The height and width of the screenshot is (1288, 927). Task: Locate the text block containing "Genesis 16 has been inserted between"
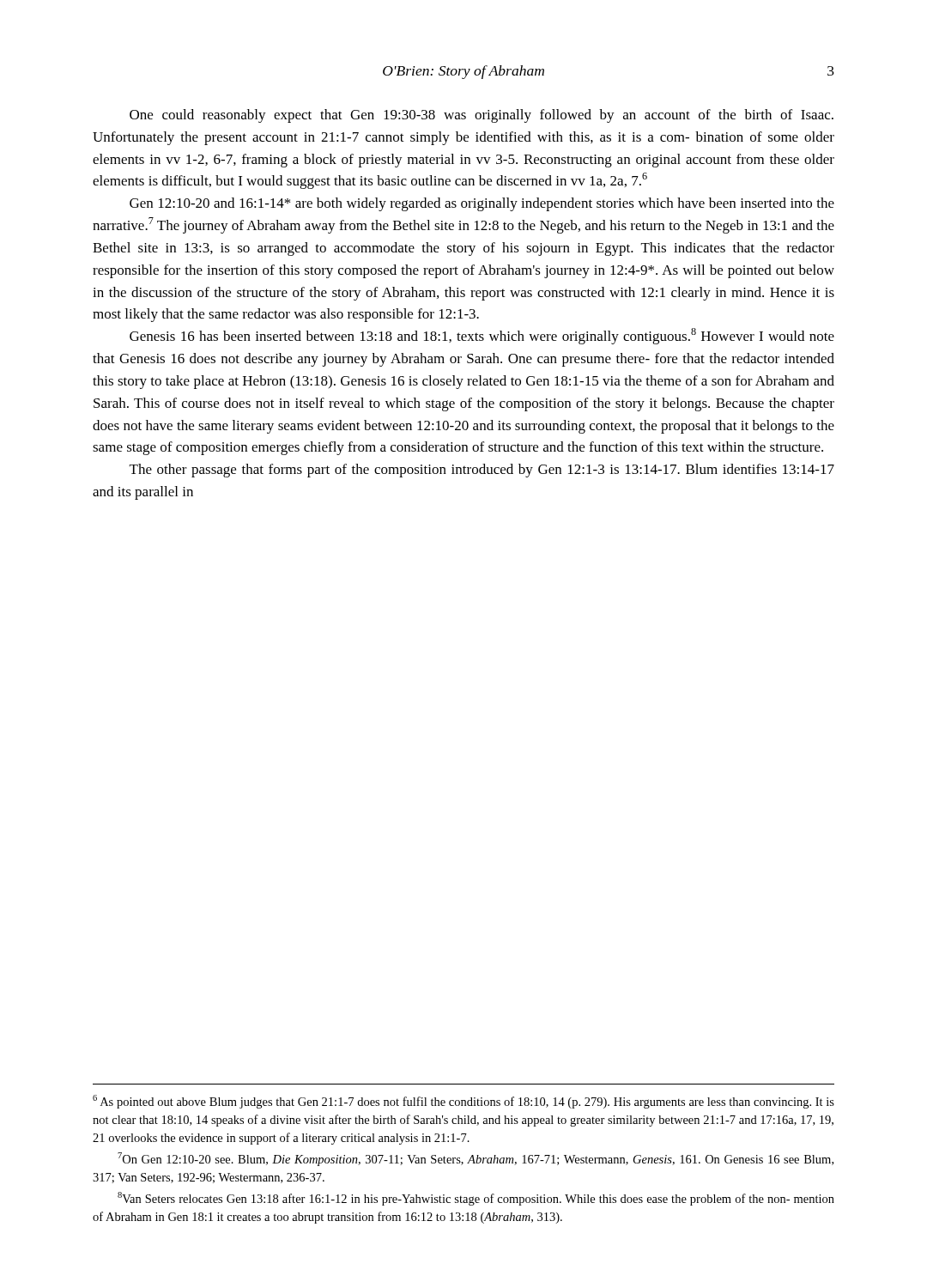coord(464,392)
